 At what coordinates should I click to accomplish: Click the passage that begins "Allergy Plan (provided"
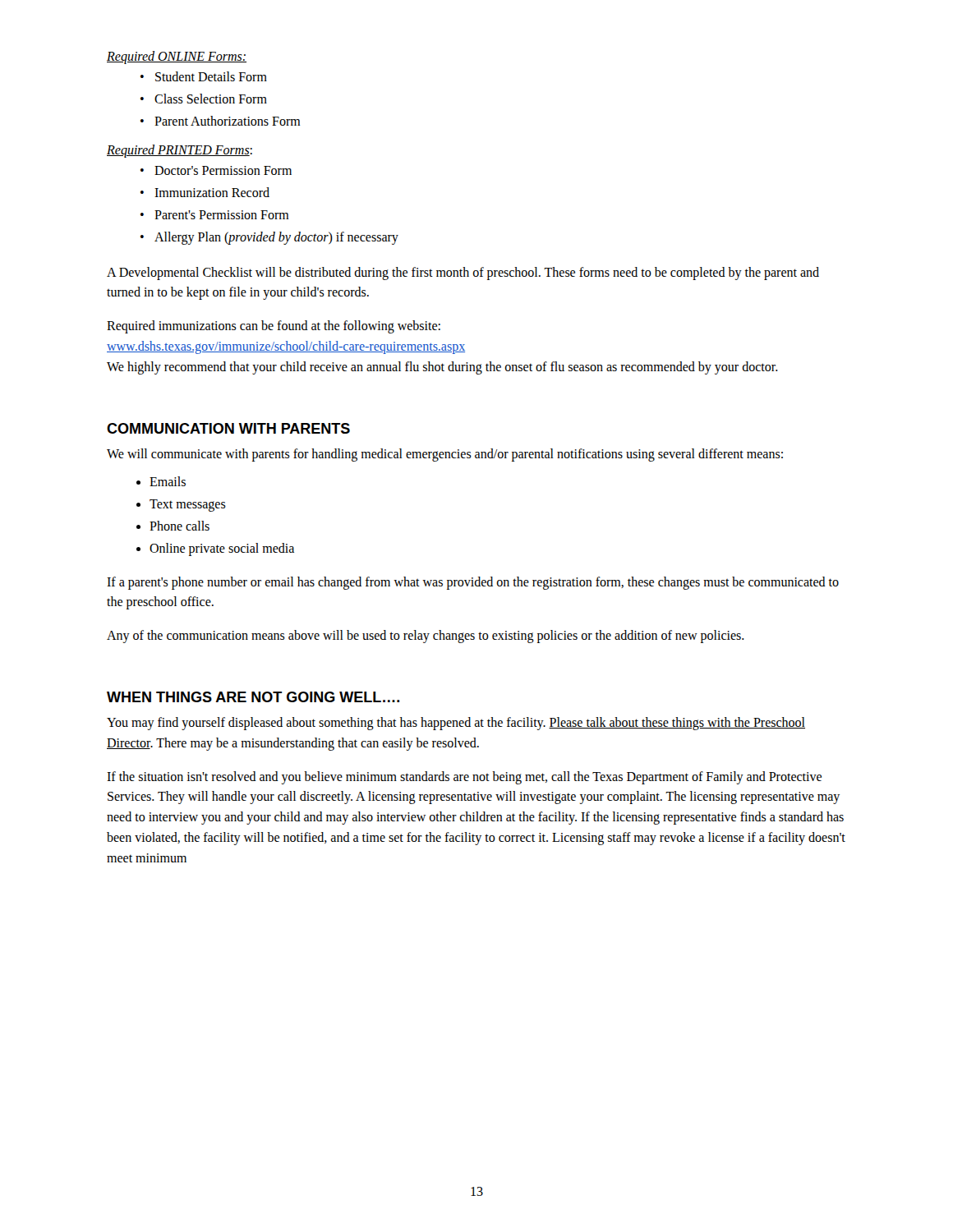coord(276,237)
